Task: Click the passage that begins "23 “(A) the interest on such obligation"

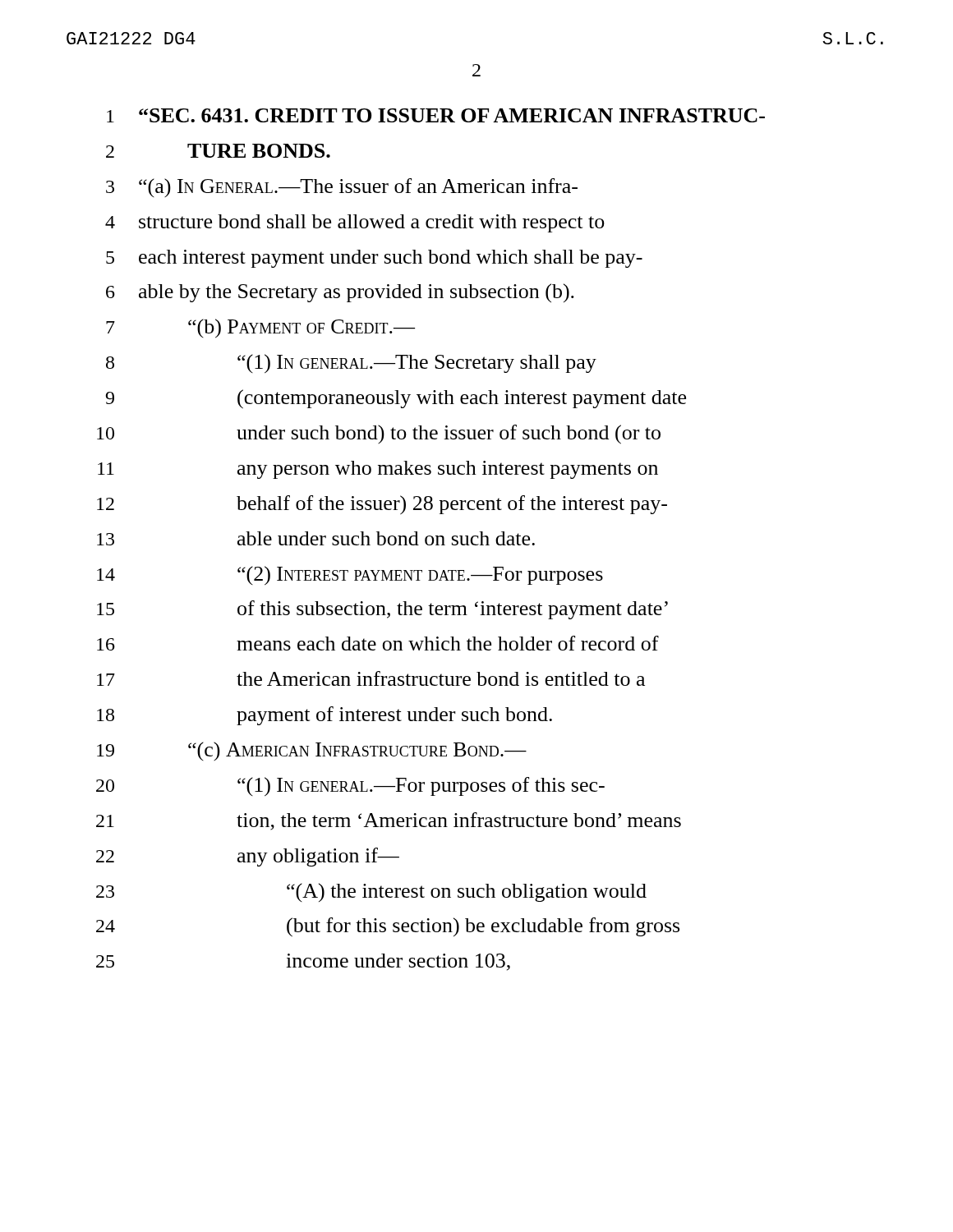Action: click(x=476, y=891)
